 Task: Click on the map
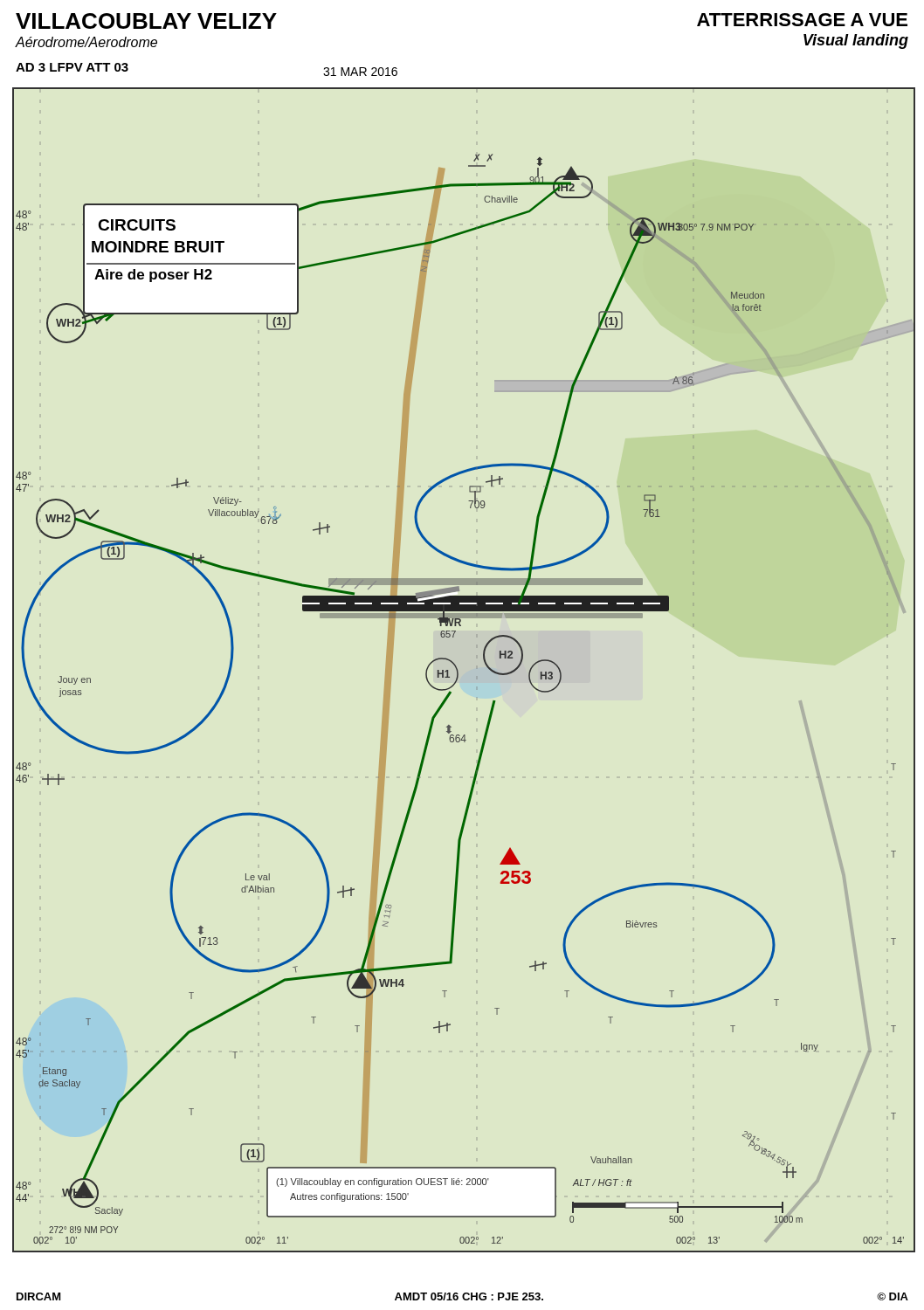(x=464, y=670)
